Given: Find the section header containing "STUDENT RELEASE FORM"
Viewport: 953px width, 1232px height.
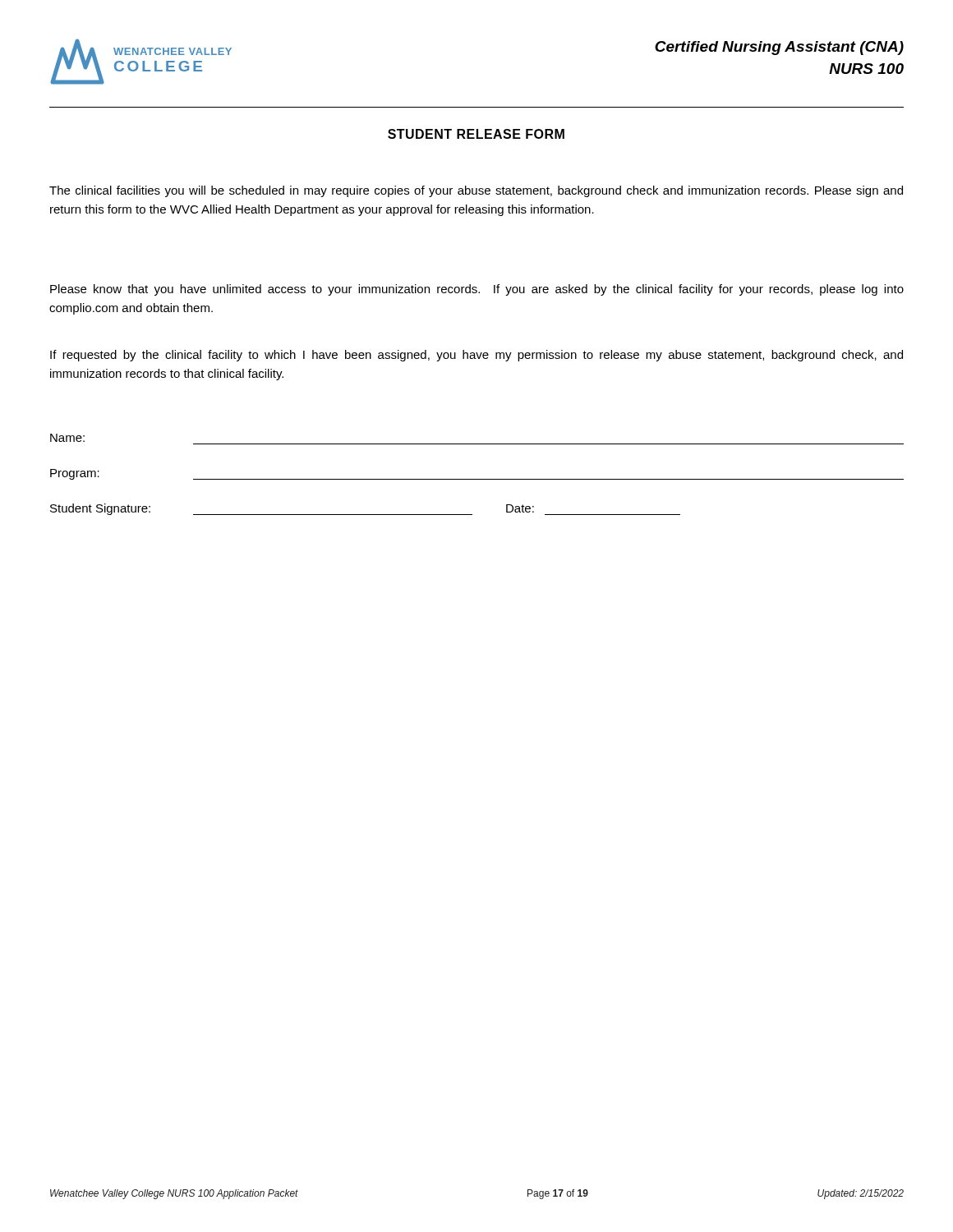Looking at the screenshot, I should point(476,134).
